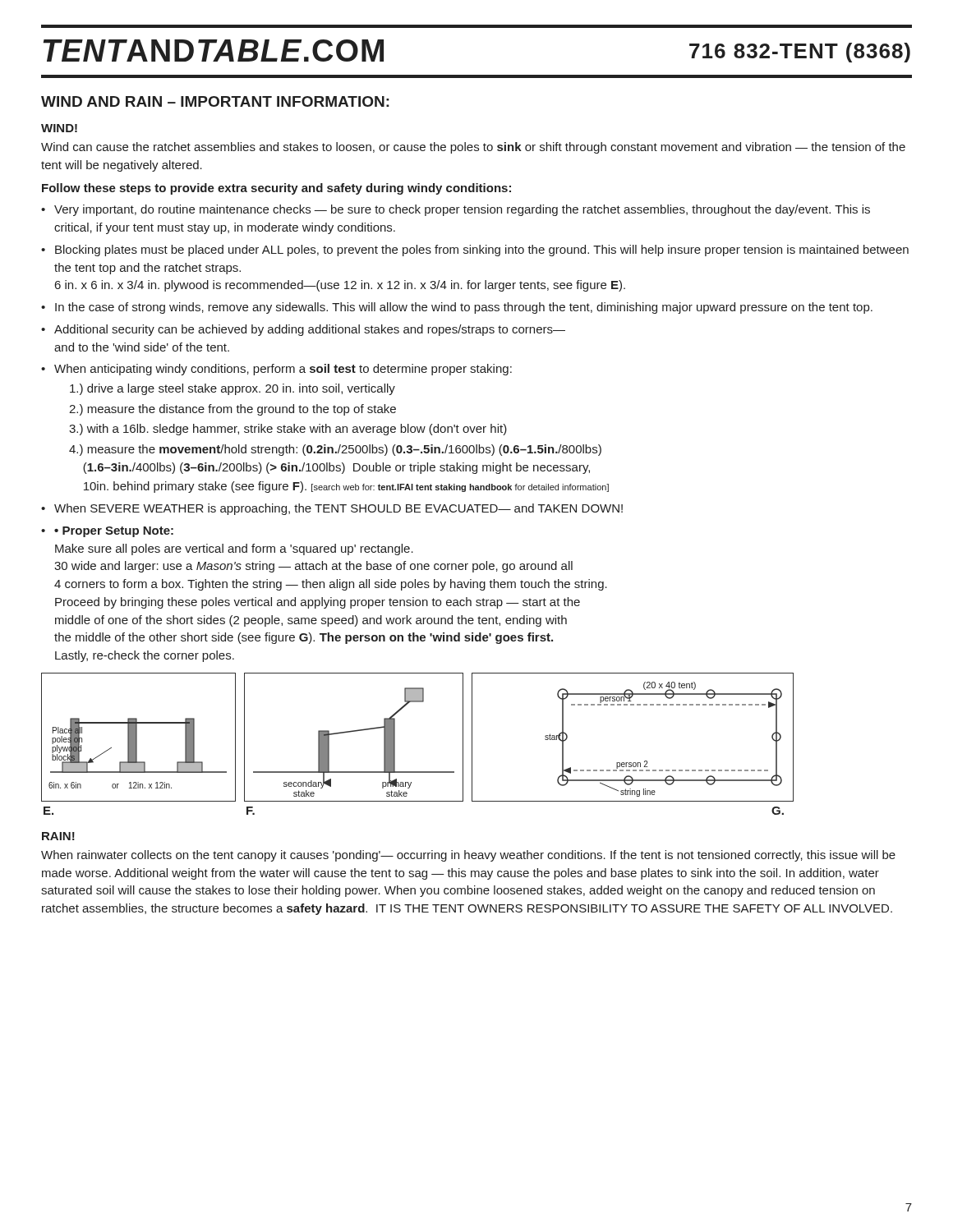Locate the text starting "Follow these steps to provide extra"
This screenshot has width=953, height=1232.
277,187
